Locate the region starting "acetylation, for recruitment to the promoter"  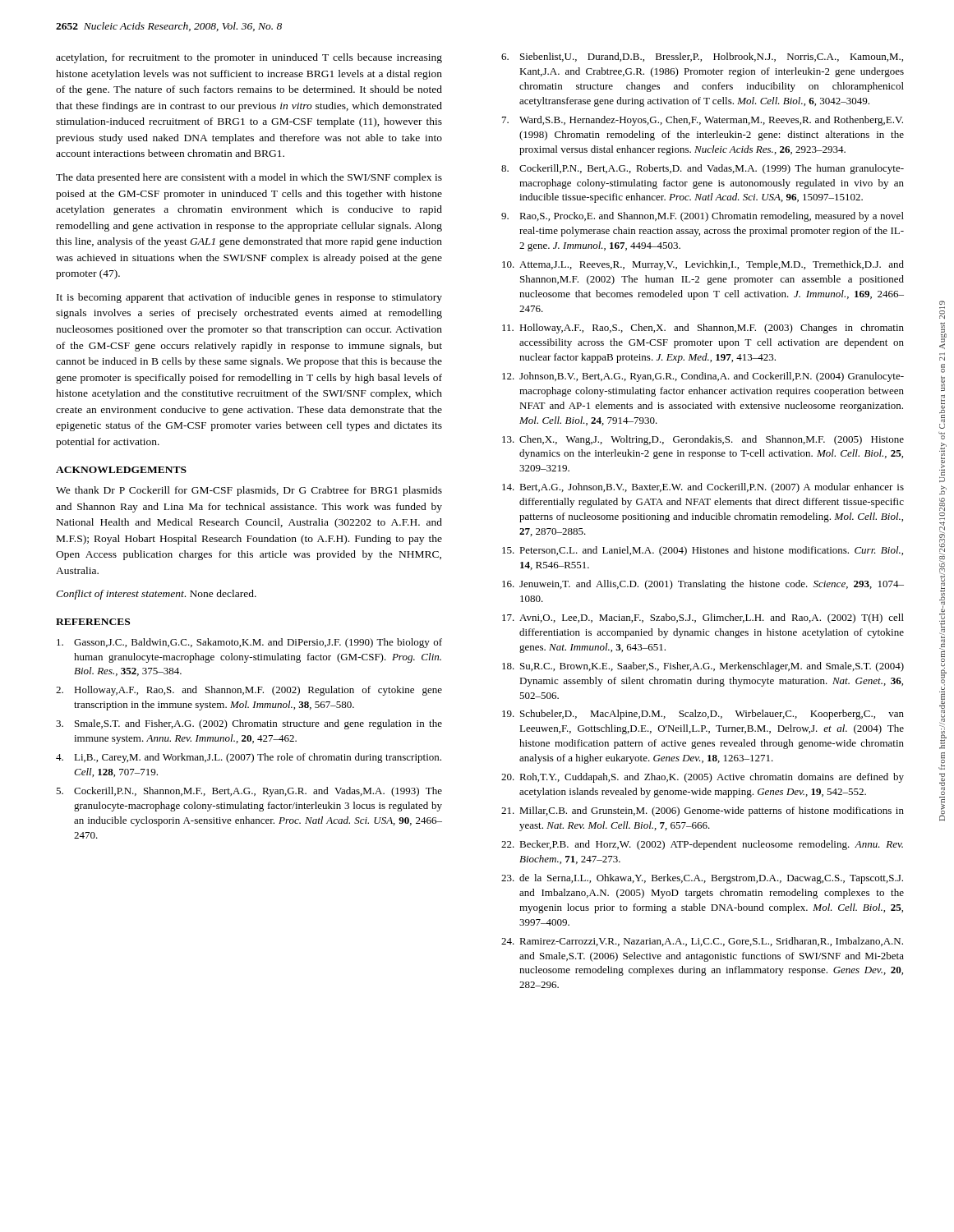tap(249, 106)
